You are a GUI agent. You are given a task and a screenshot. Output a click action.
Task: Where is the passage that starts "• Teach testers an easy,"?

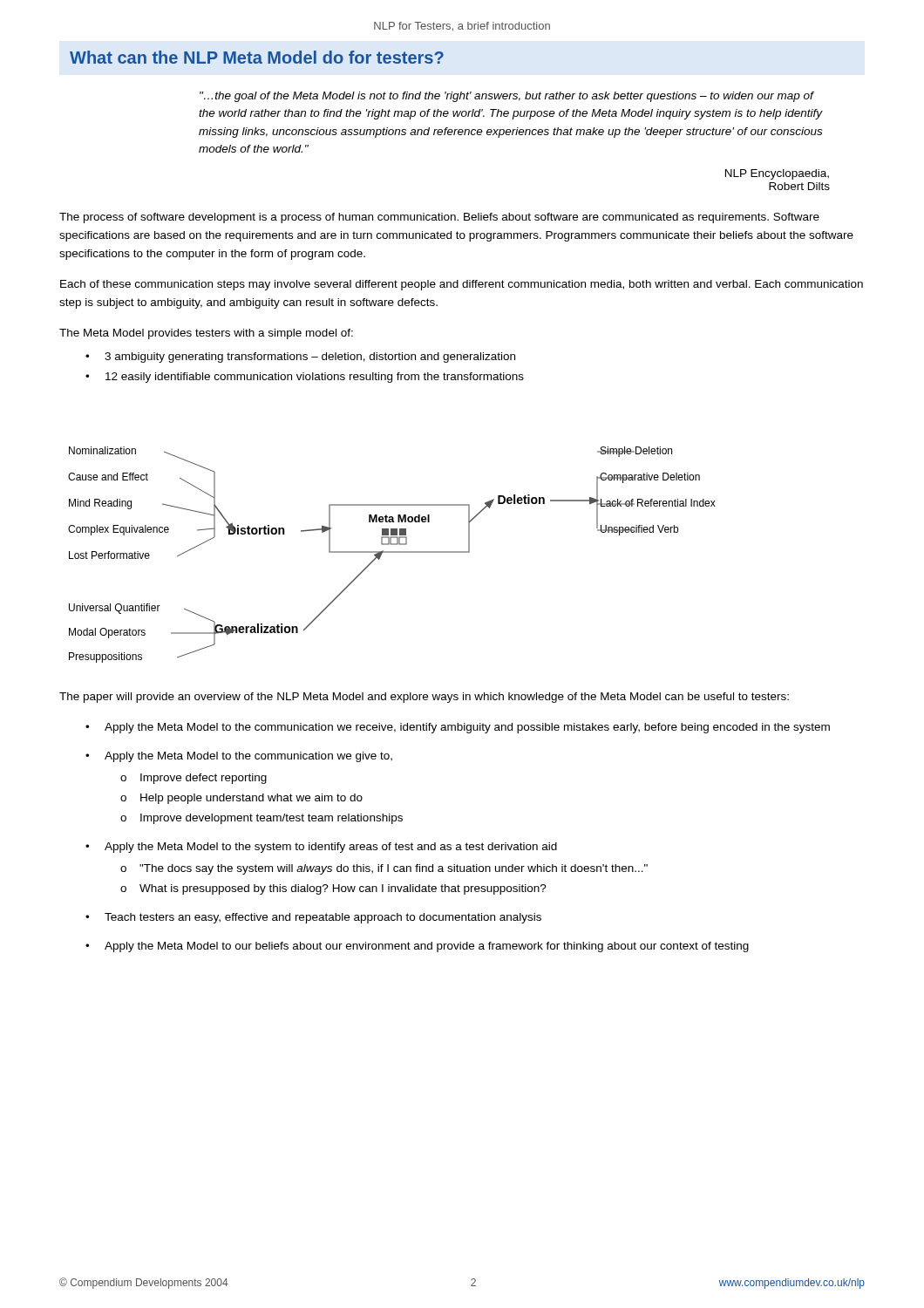click(314, 917)
